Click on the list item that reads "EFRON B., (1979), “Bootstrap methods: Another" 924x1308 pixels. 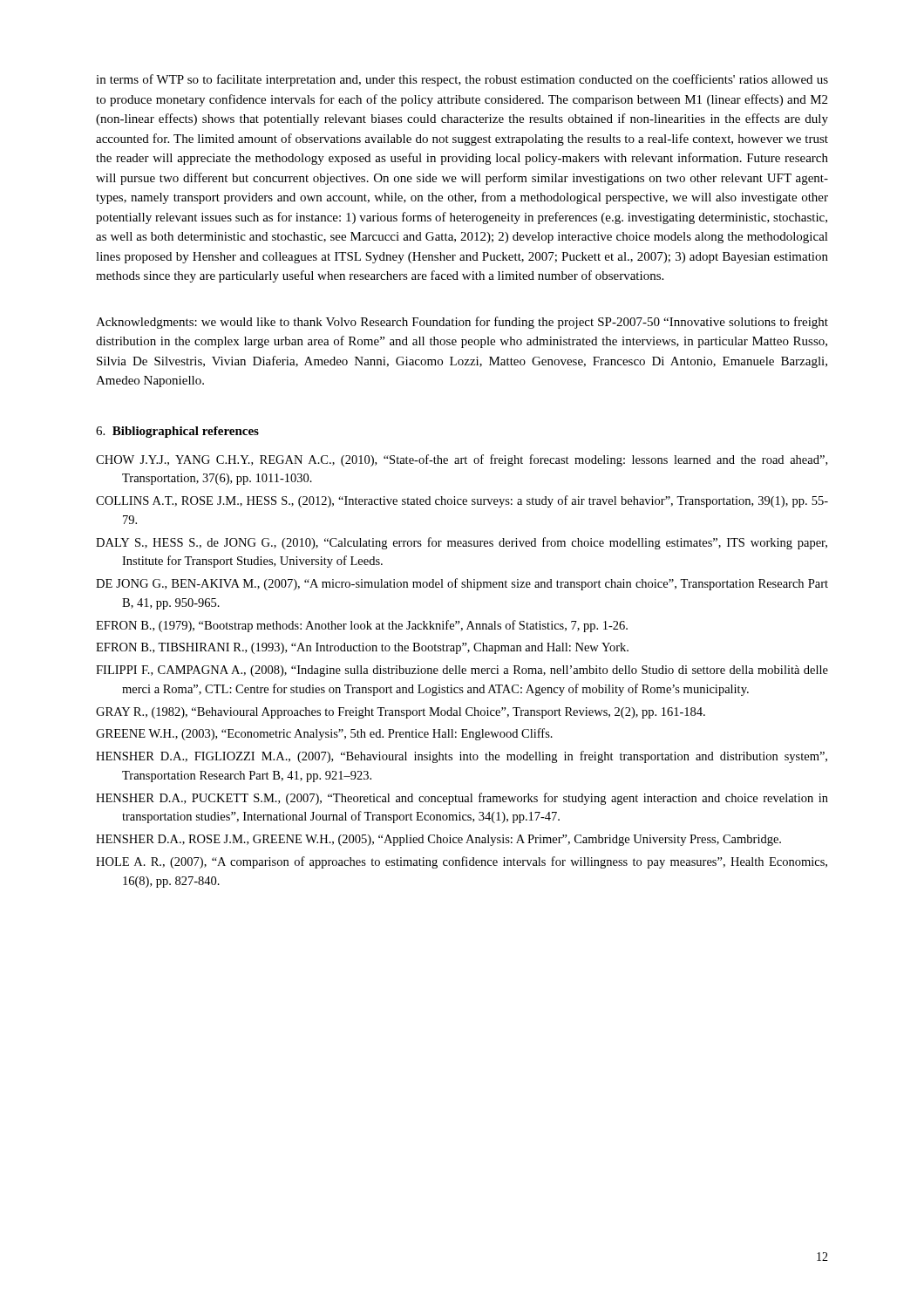tap(362, 625)
